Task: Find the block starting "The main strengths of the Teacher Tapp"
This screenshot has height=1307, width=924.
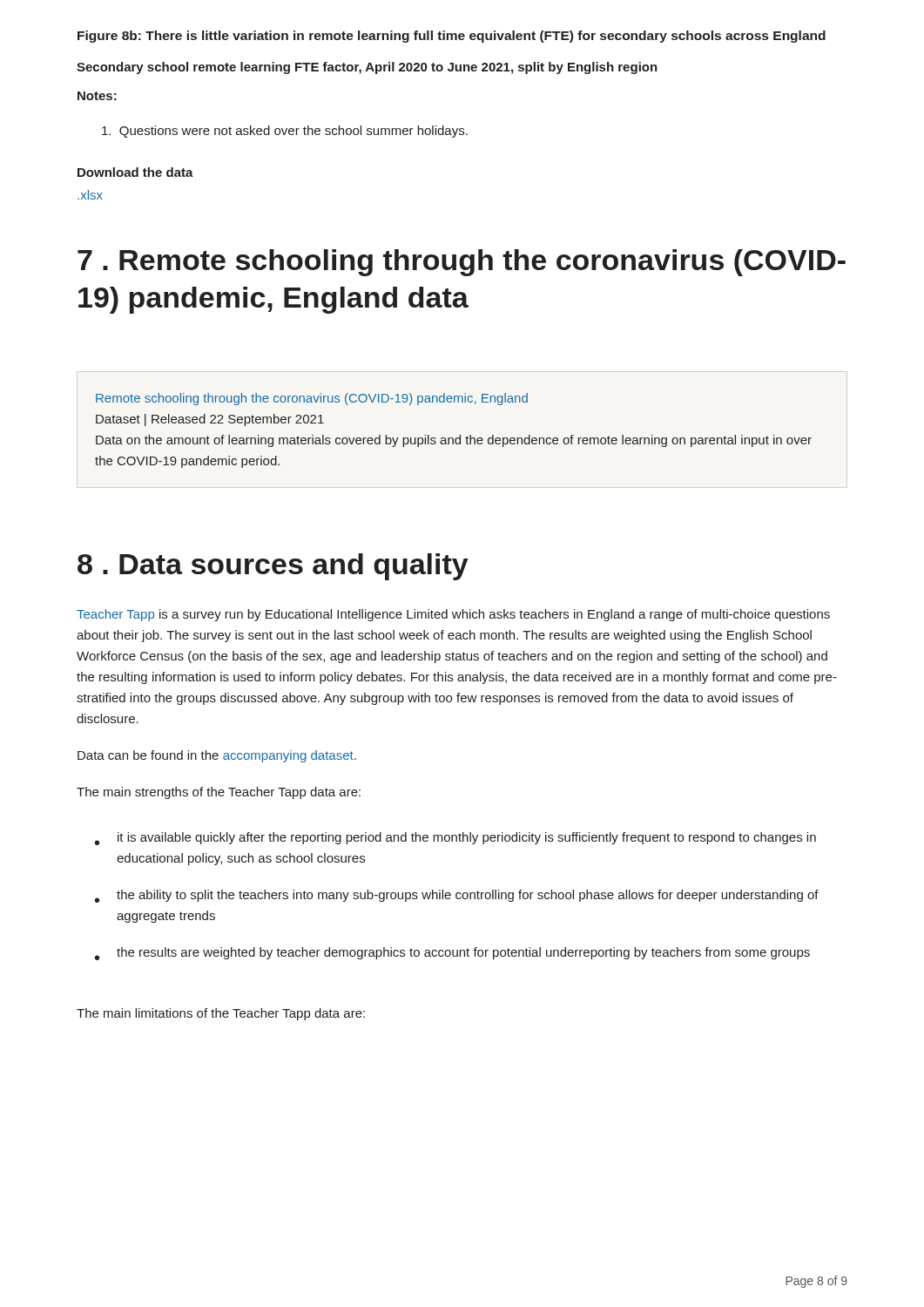Action: pos(219,793)
